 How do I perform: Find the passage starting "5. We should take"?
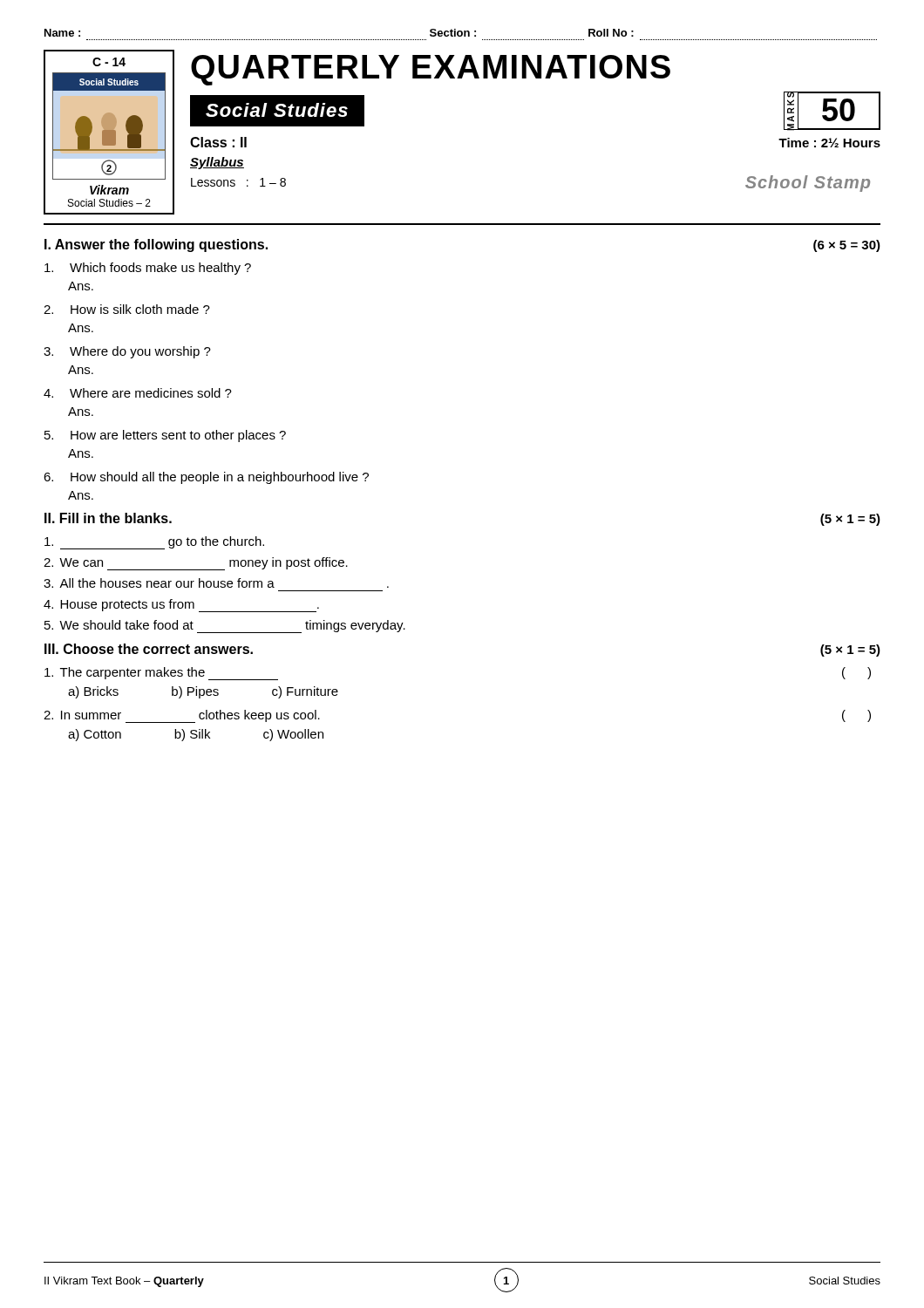225,625
